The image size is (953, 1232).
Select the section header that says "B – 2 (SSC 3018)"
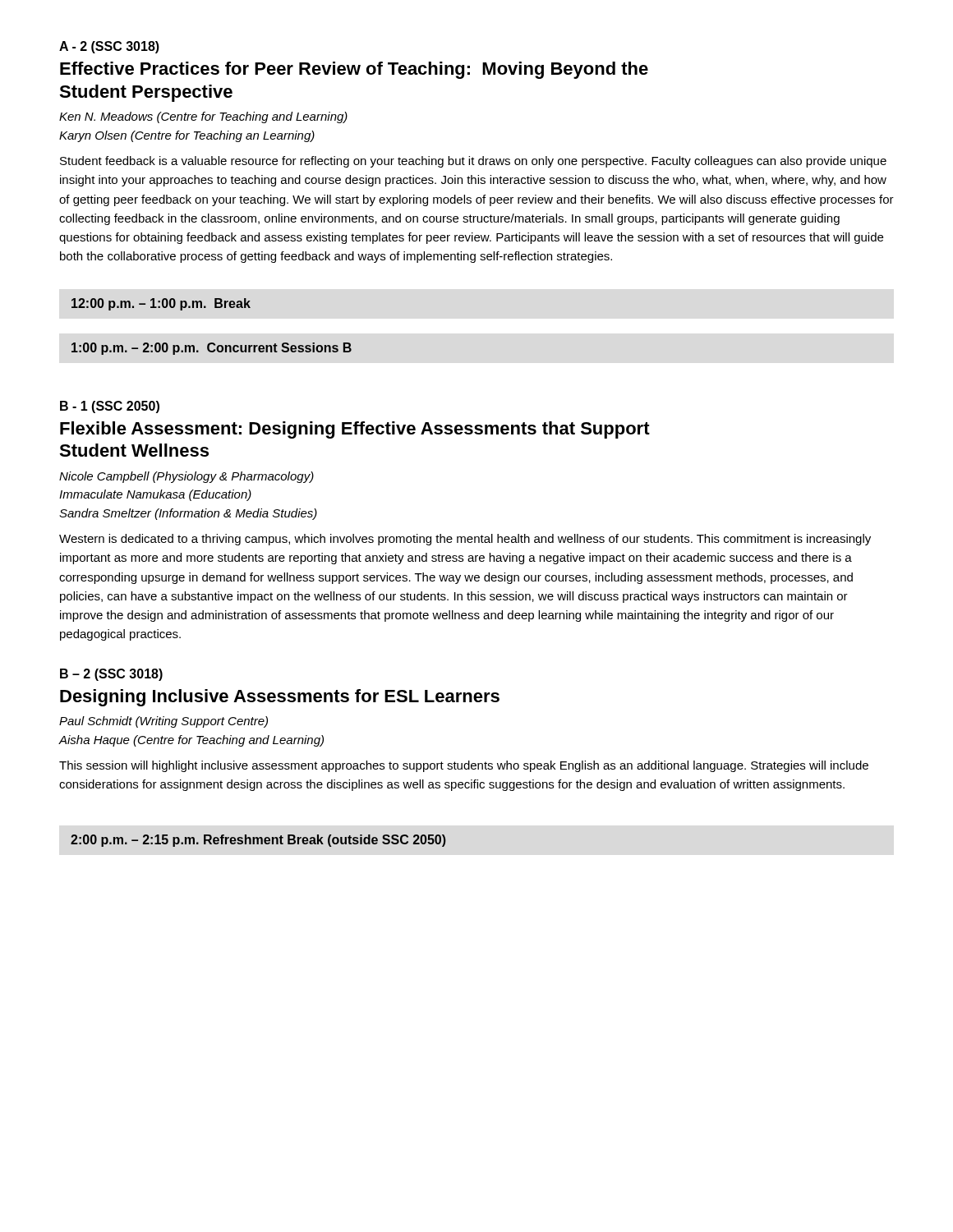pos(111,673)
